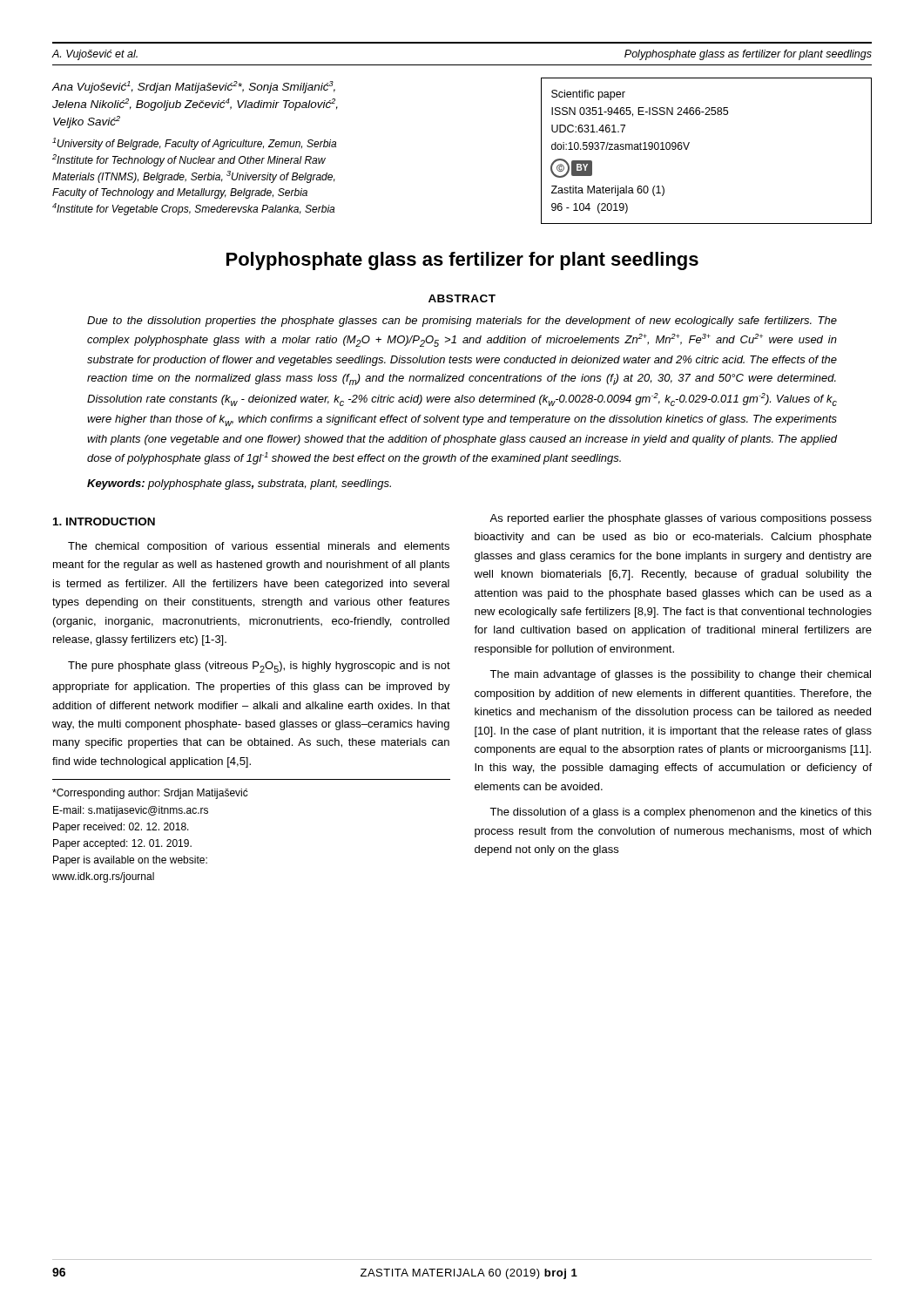Click the passage that begins "Ana Vujošević1, Srdjan Matijašević2*,"
The height and width of the screenshot is (1307, 924).
tap(196, 103)
